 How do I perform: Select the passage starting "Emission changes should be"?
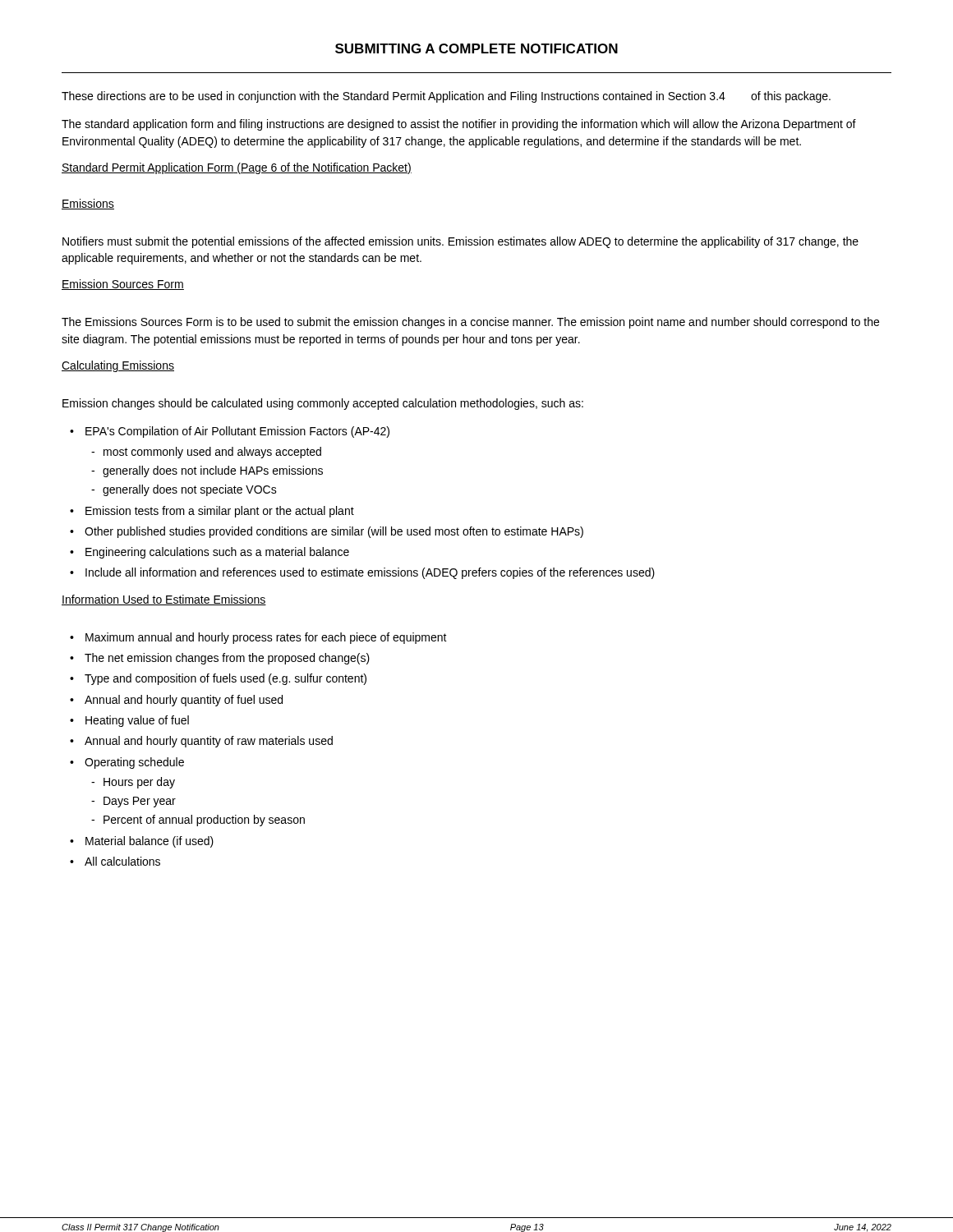476,403
